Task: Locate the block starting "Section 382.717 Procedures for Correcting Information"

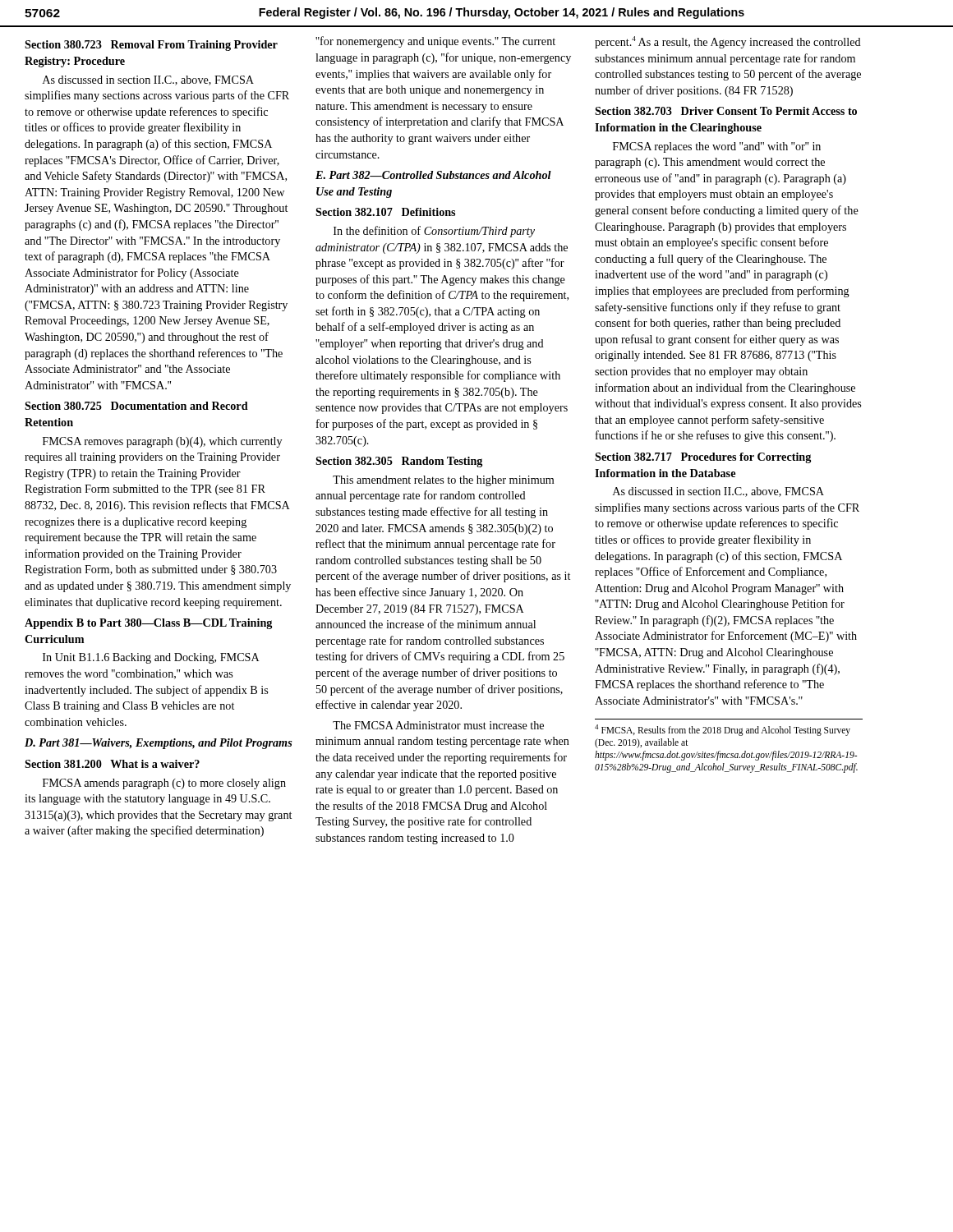Action: [x=703, y=465]
